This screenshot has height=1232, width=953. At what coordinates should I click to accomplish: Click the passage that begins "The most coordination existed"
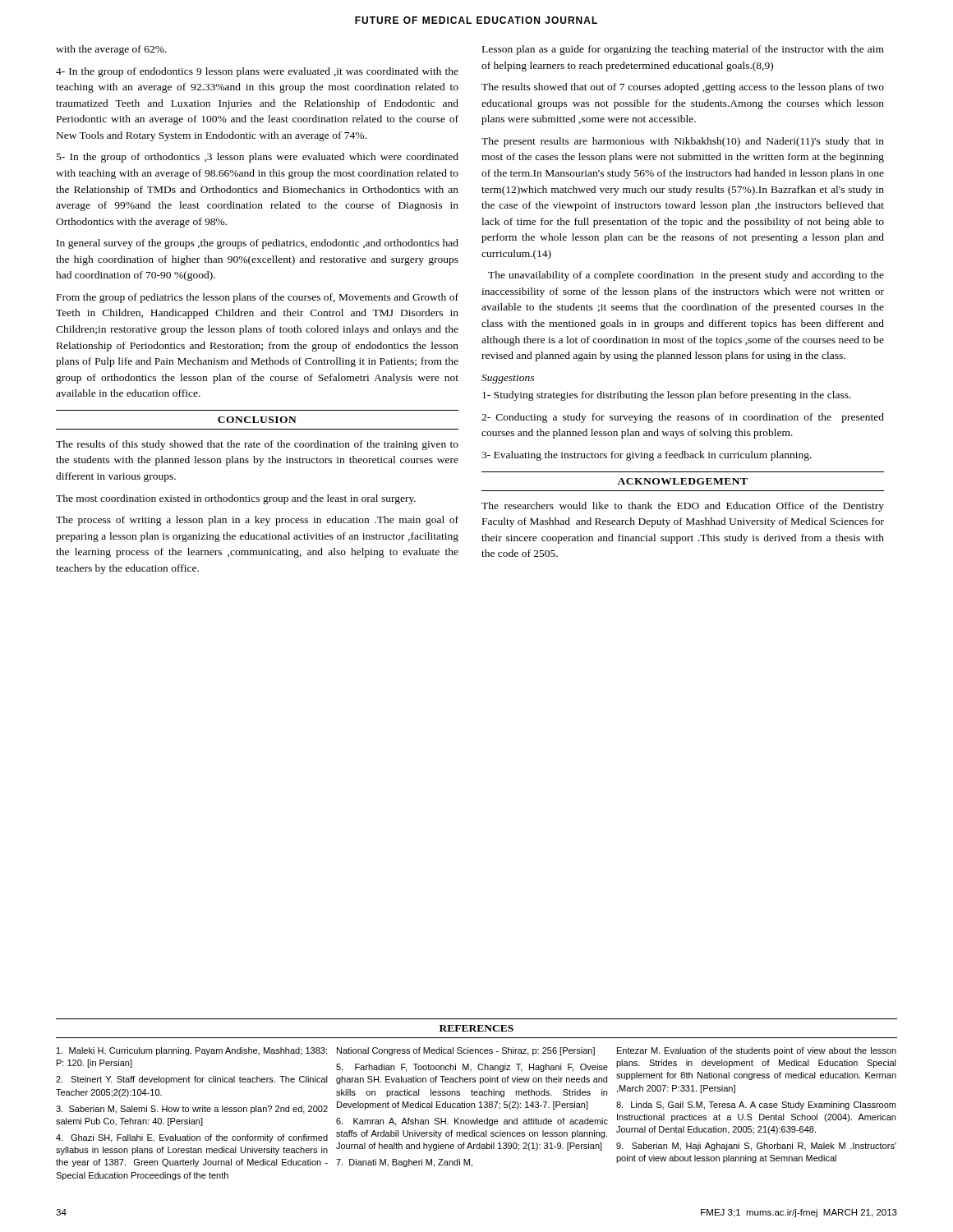coord(257,498)
